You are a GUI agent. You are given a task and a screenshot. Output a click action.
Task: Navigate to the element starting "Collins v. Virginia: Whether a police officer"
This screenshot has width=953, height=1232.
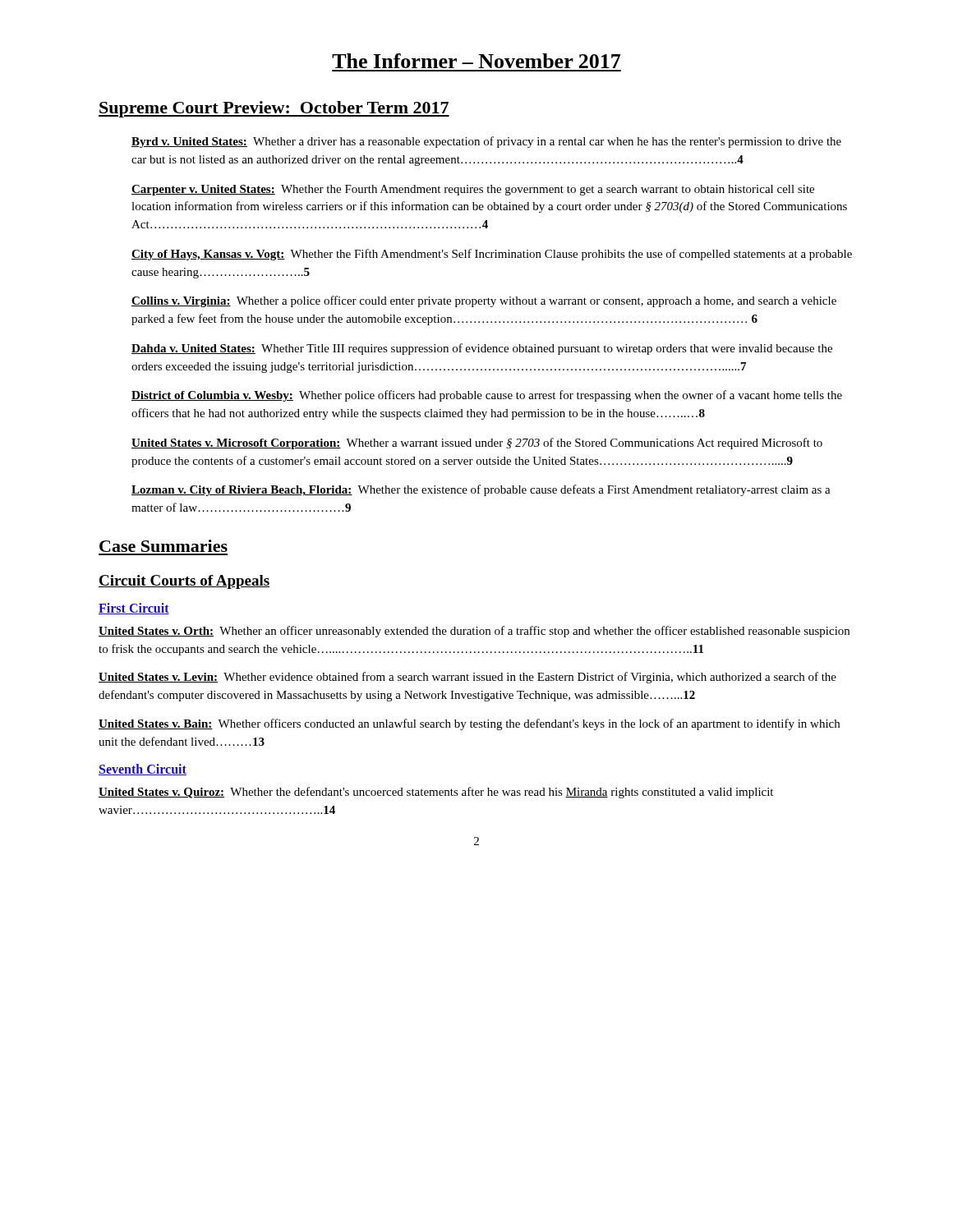click(x=484, y=310)
